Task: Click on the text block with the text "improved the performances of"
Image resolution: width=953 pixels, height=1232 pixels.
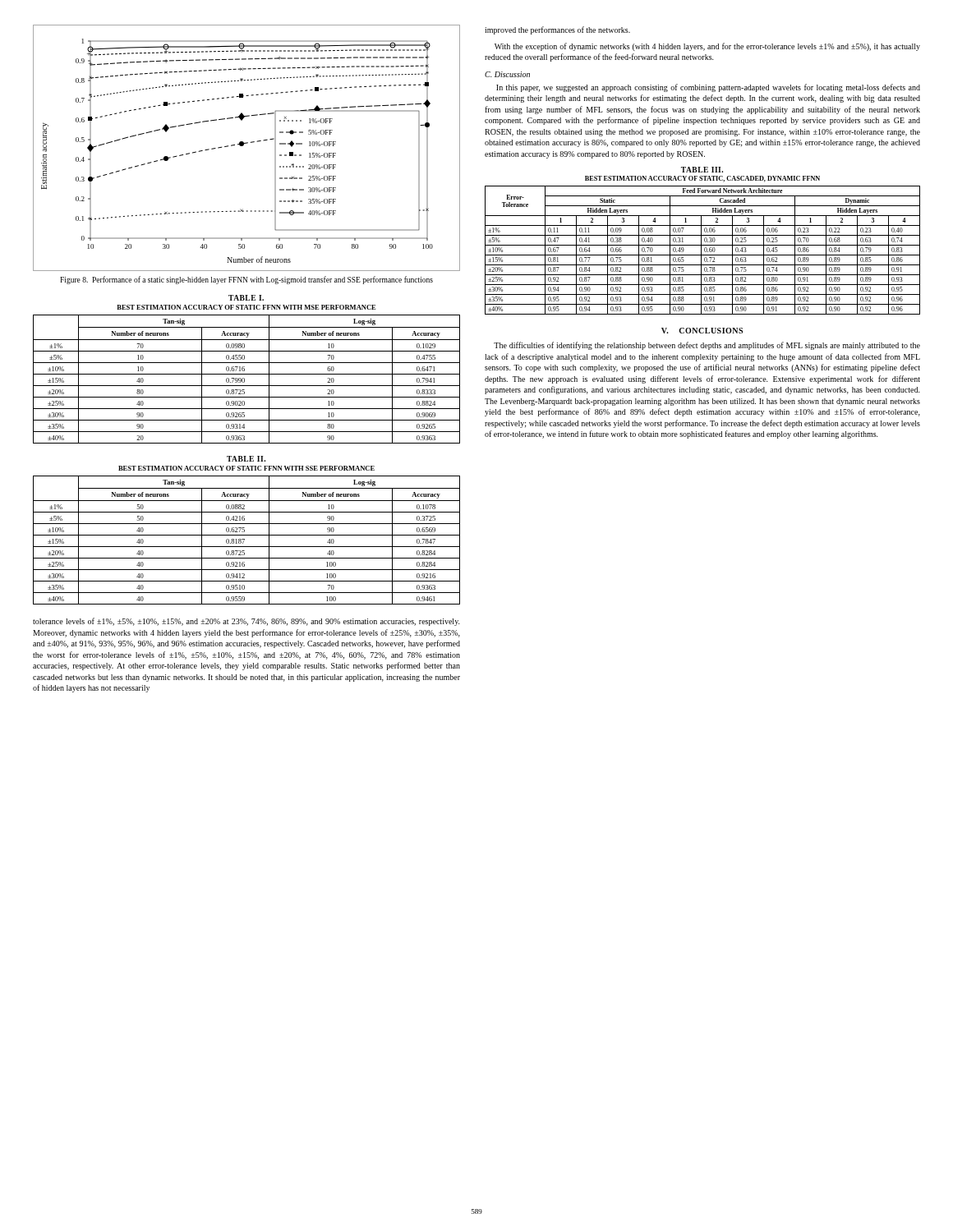Action: (558, 30)
